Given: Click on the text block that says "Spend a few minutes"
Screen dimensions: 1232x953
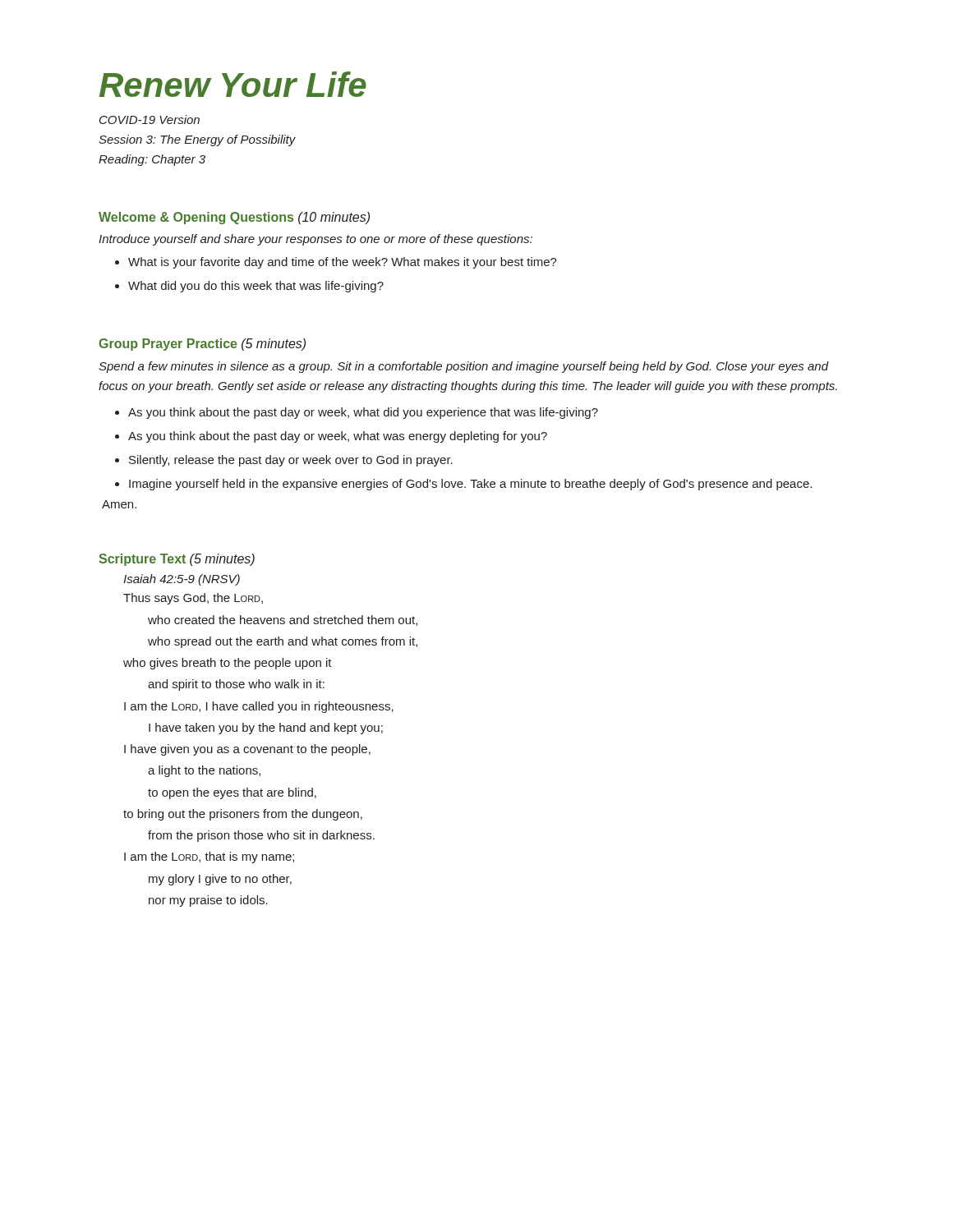Looking at the screenshot, I should (468, 376).
